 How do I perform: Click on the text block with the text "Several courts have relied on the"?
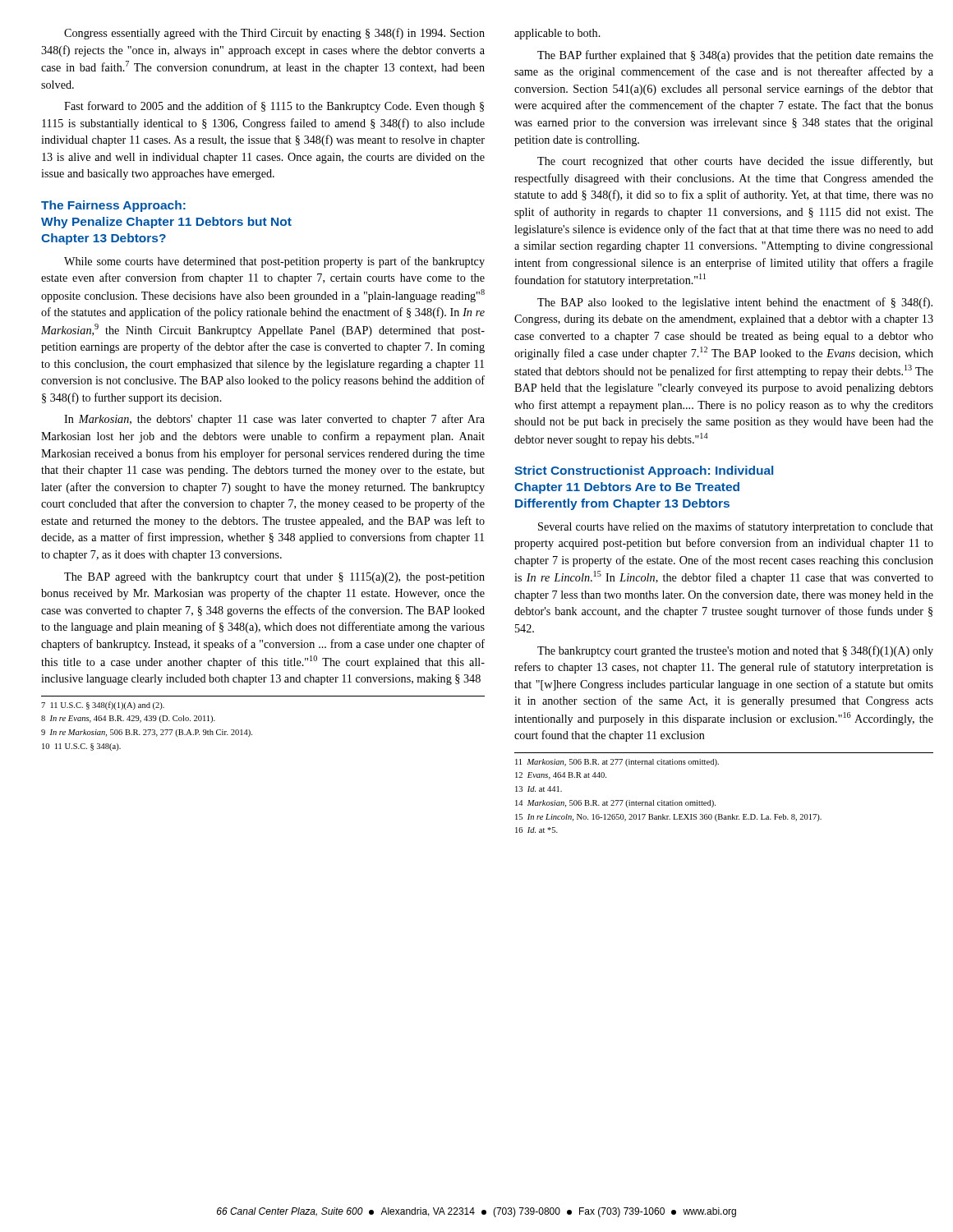[724, 577]
